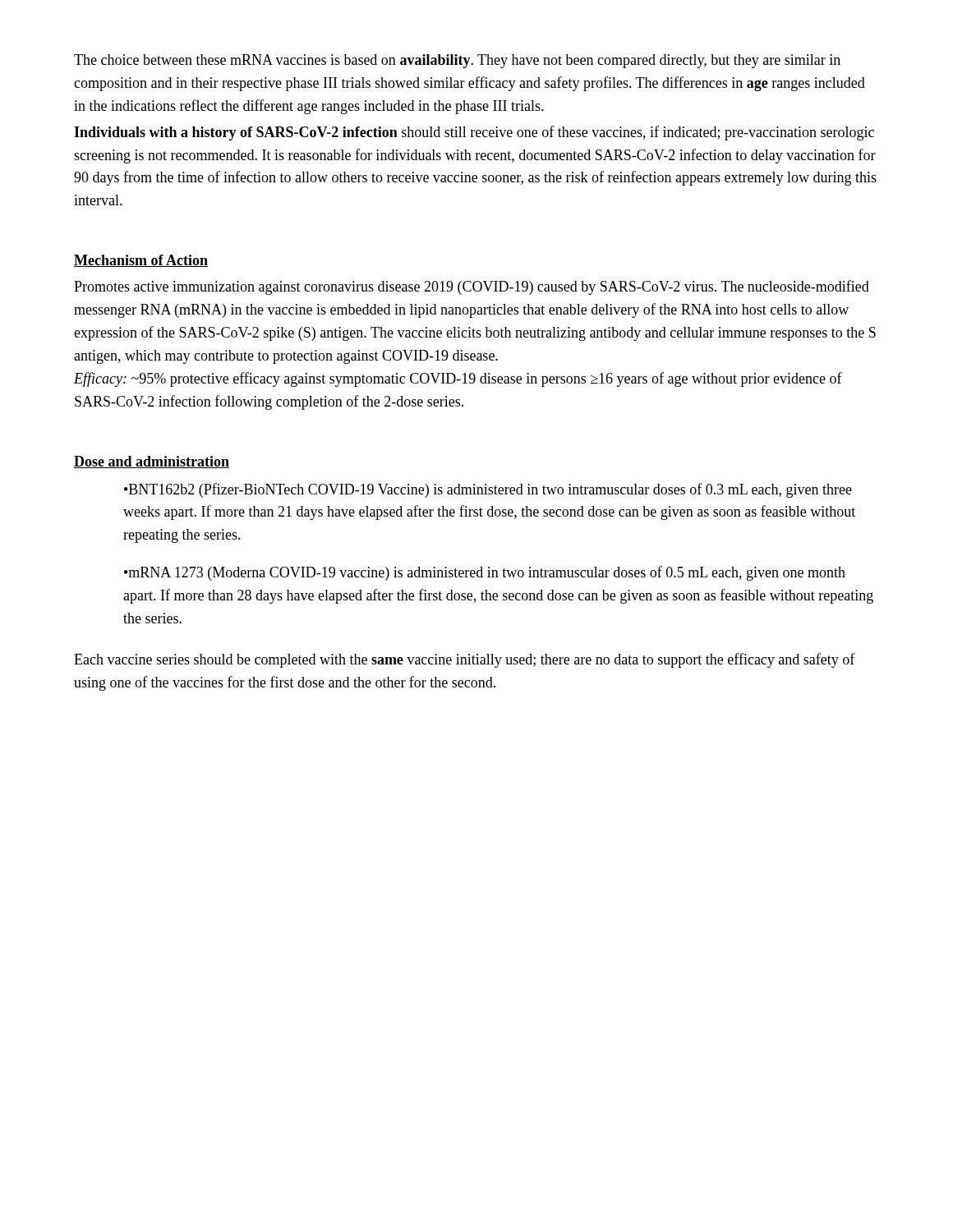Navigate to the element starting "Promotes active immunization"
The height and width of the screenshot is (1232, 953).
point(476,345)
